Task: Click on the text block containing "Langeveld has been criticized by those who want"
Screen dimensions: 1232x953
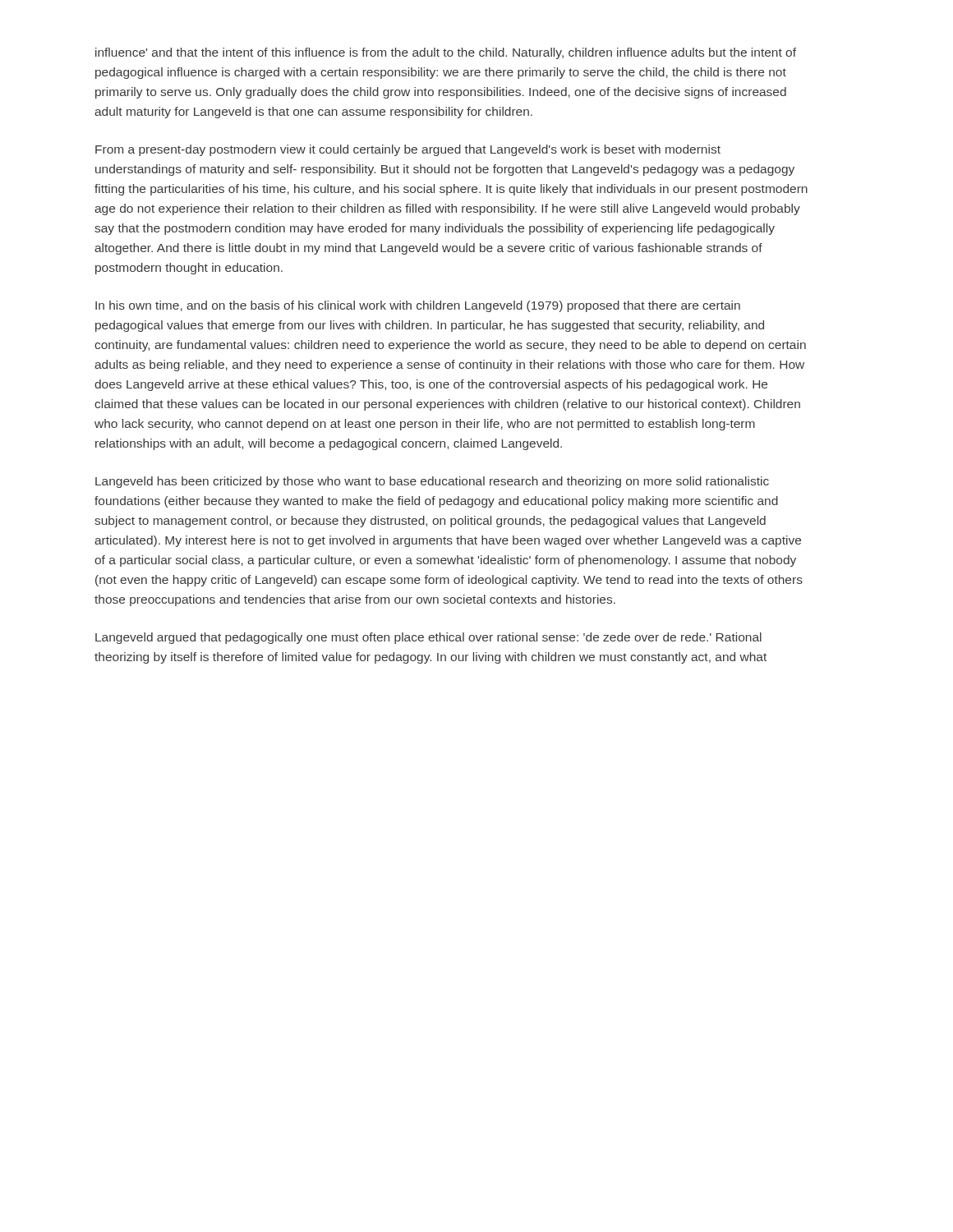Action: pyautogui.click(x=448, y=540)
